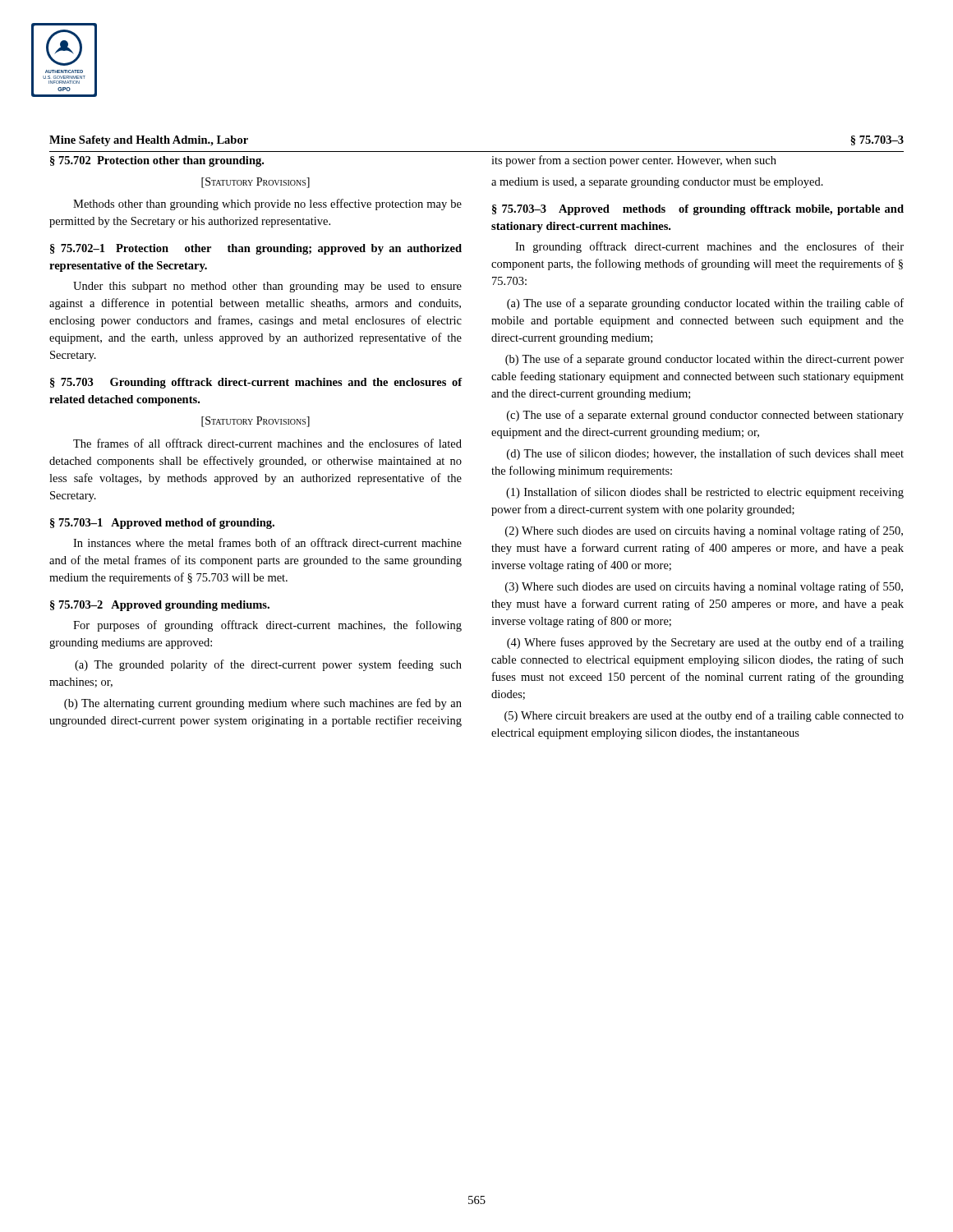Find the block on this page that starts "(3) Where such diodes are used on"
The width and height of the screenshot is (953, 1232).
pos(698,604)
